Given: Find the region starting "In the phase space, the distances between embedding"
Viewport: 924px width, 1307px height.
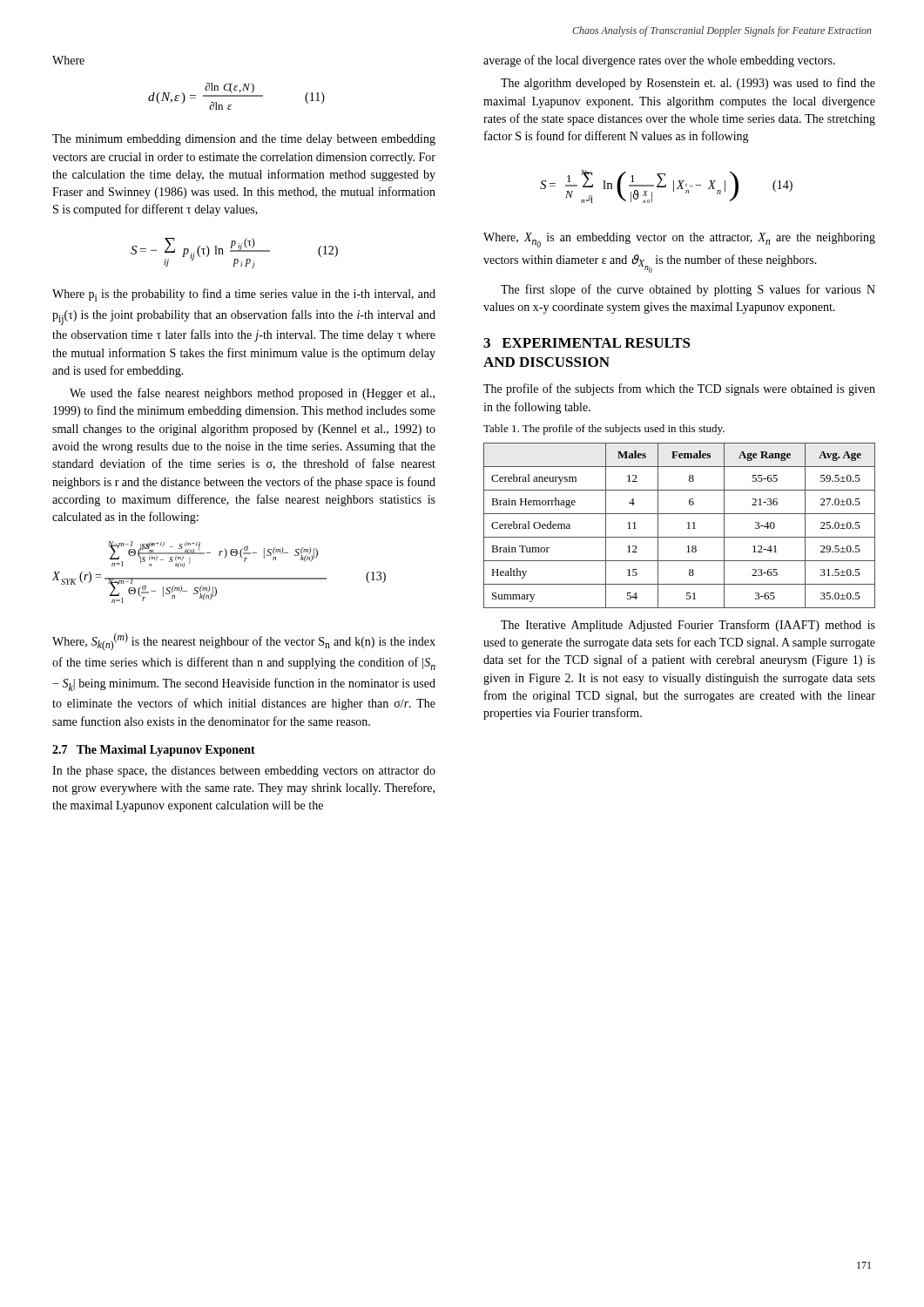Looking at the screenshot, I should (244, 789).
